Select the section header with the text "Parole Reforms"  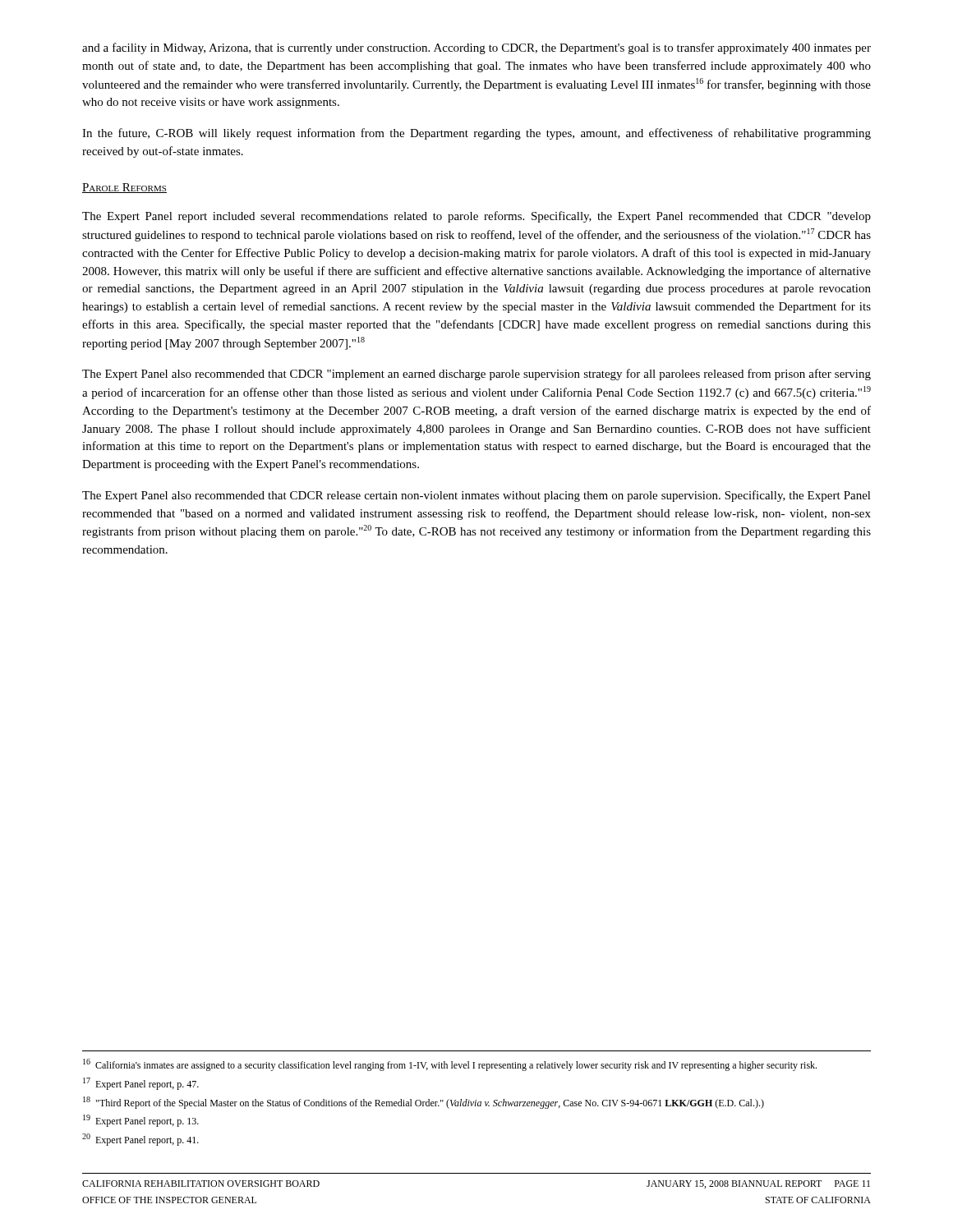(x=124, y=187)
